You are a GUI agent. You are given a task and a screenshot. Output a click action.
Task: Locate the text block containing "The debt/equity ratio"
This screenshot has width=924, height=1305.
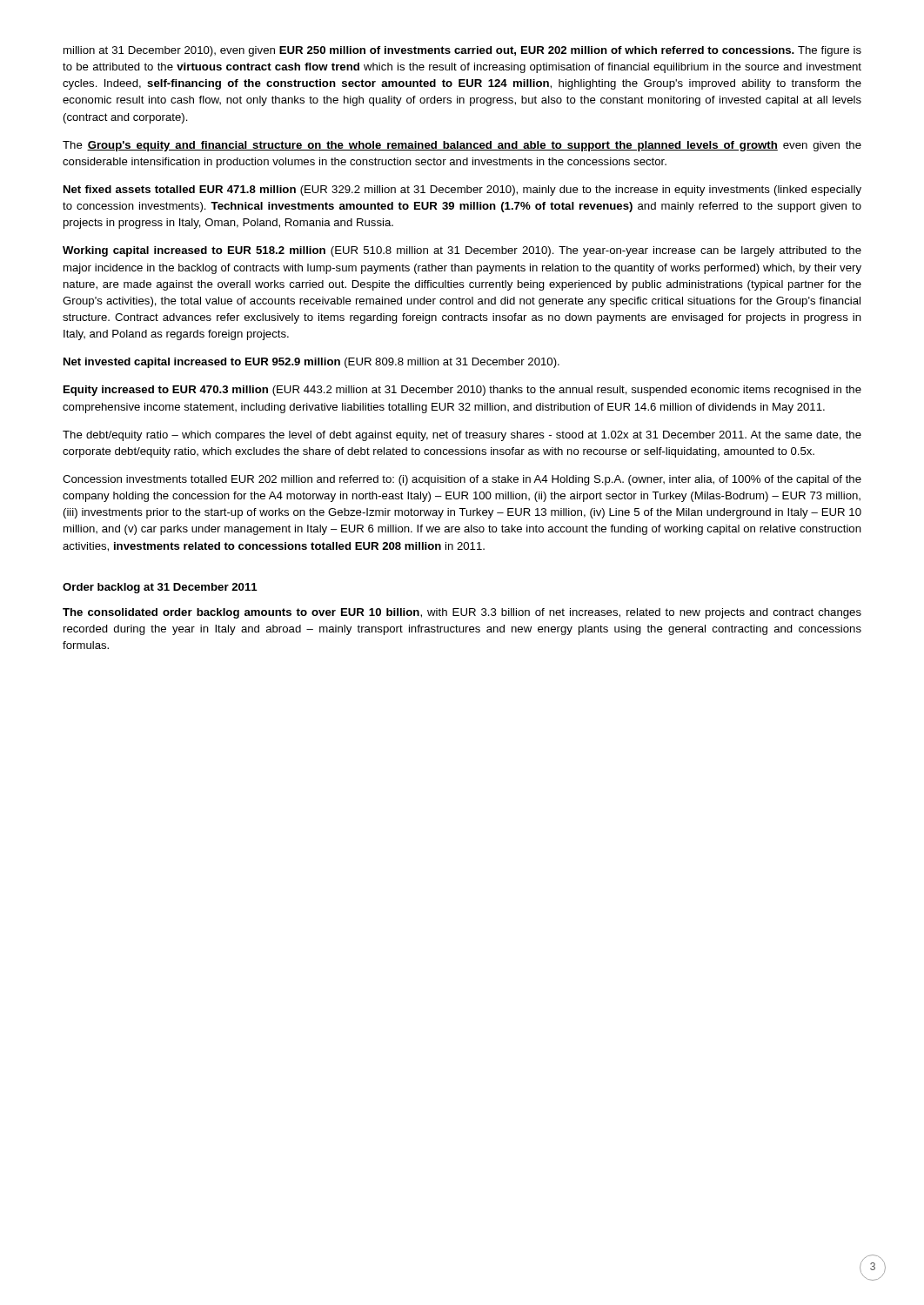462,443
